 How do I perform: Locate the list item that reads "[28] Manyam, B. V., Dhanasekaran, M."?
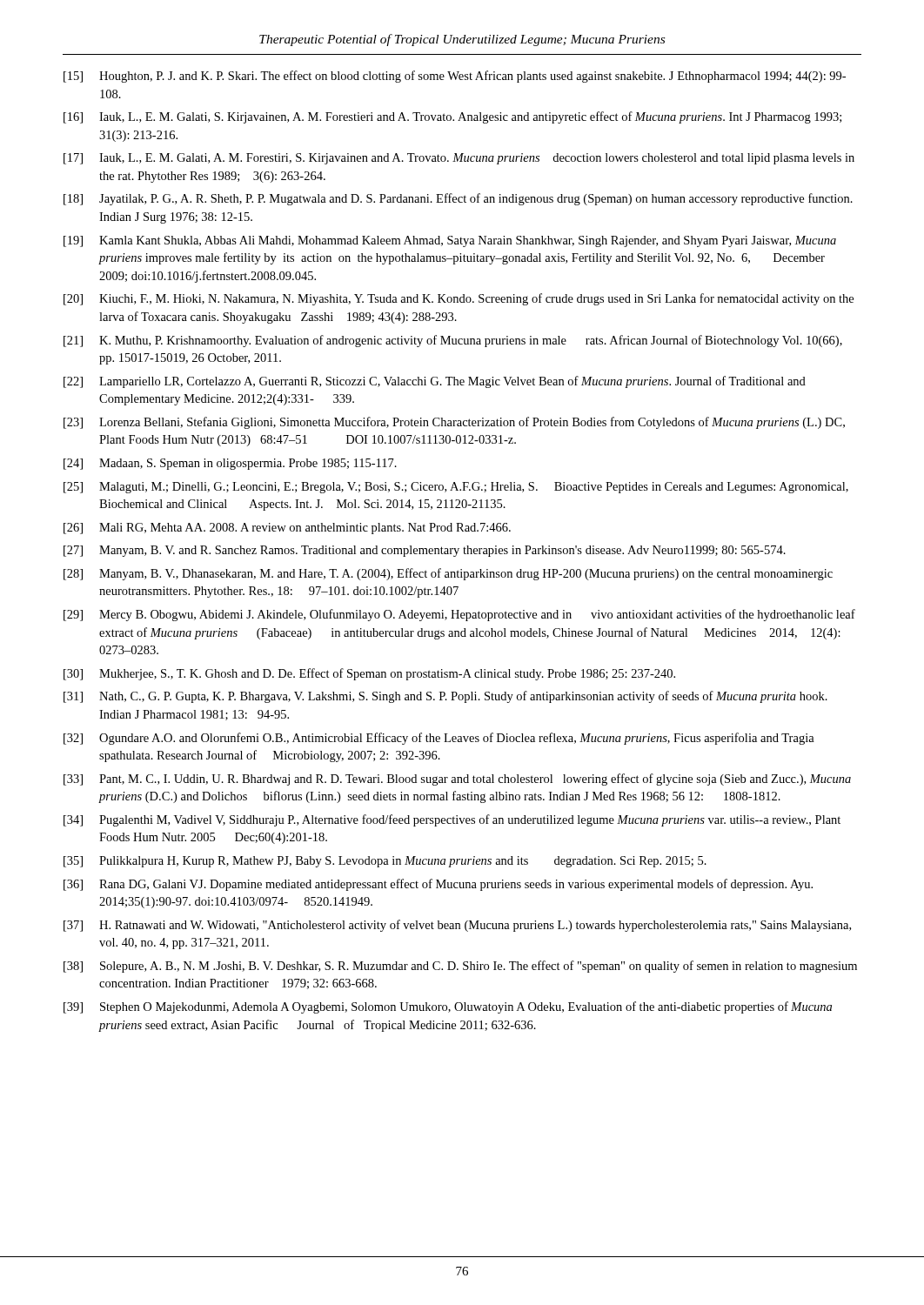pos(462,582)
